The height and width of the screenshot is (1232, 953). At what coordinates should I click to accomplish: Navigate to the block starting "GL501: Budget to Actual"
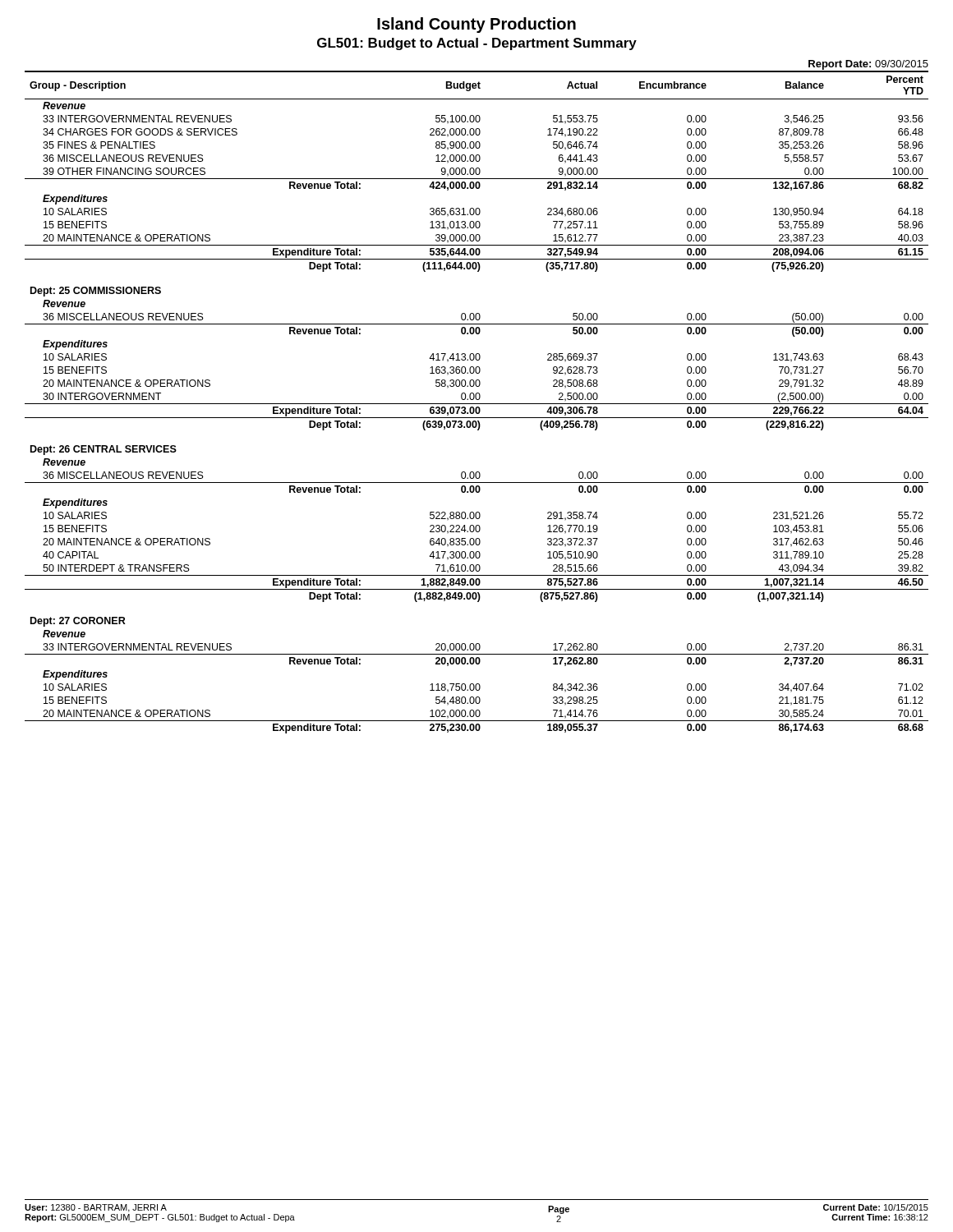(x=476, y=43)
